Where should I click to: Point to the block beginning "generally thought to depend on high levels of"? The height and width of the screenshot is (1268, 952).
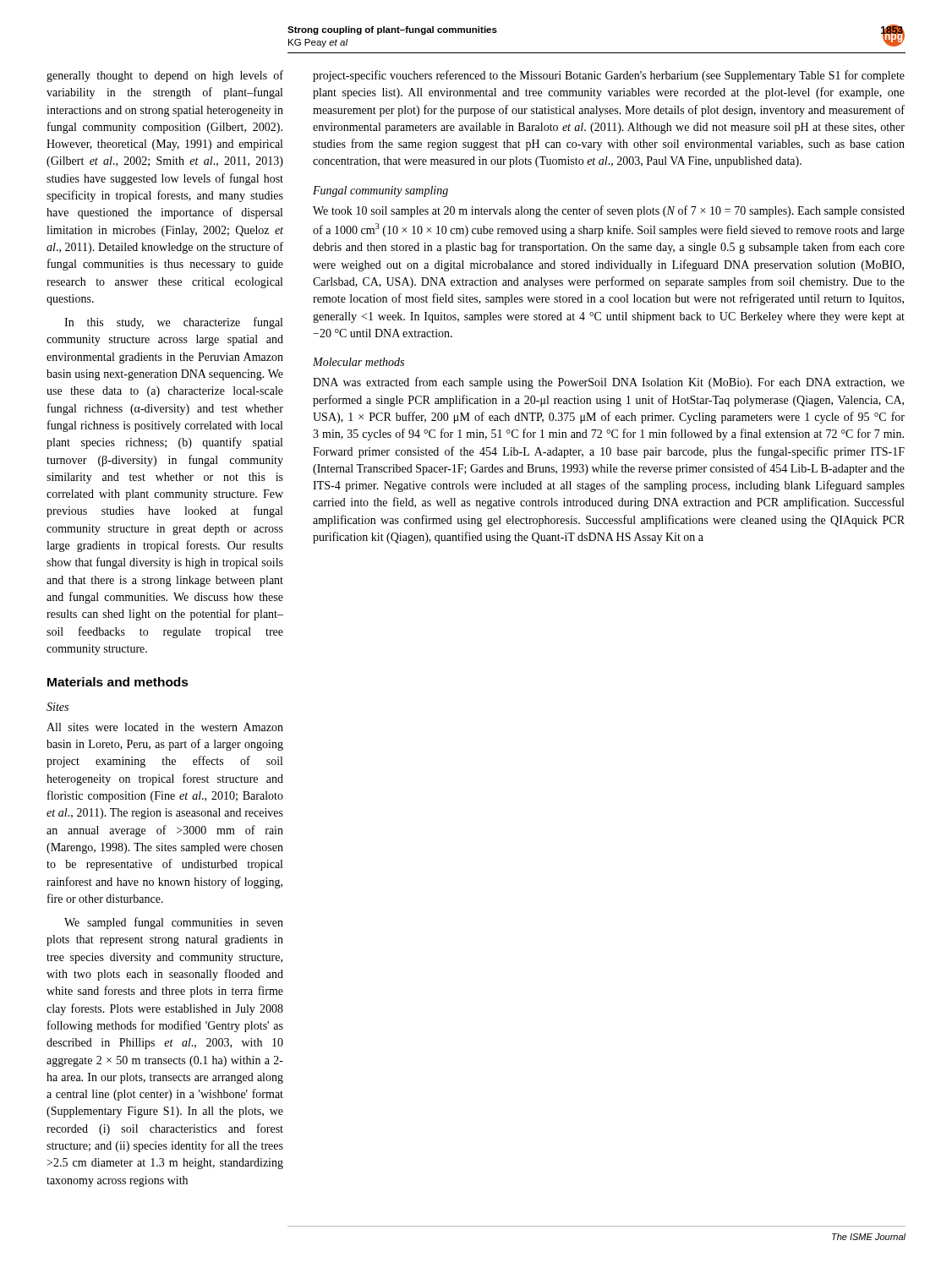(165, 188)
